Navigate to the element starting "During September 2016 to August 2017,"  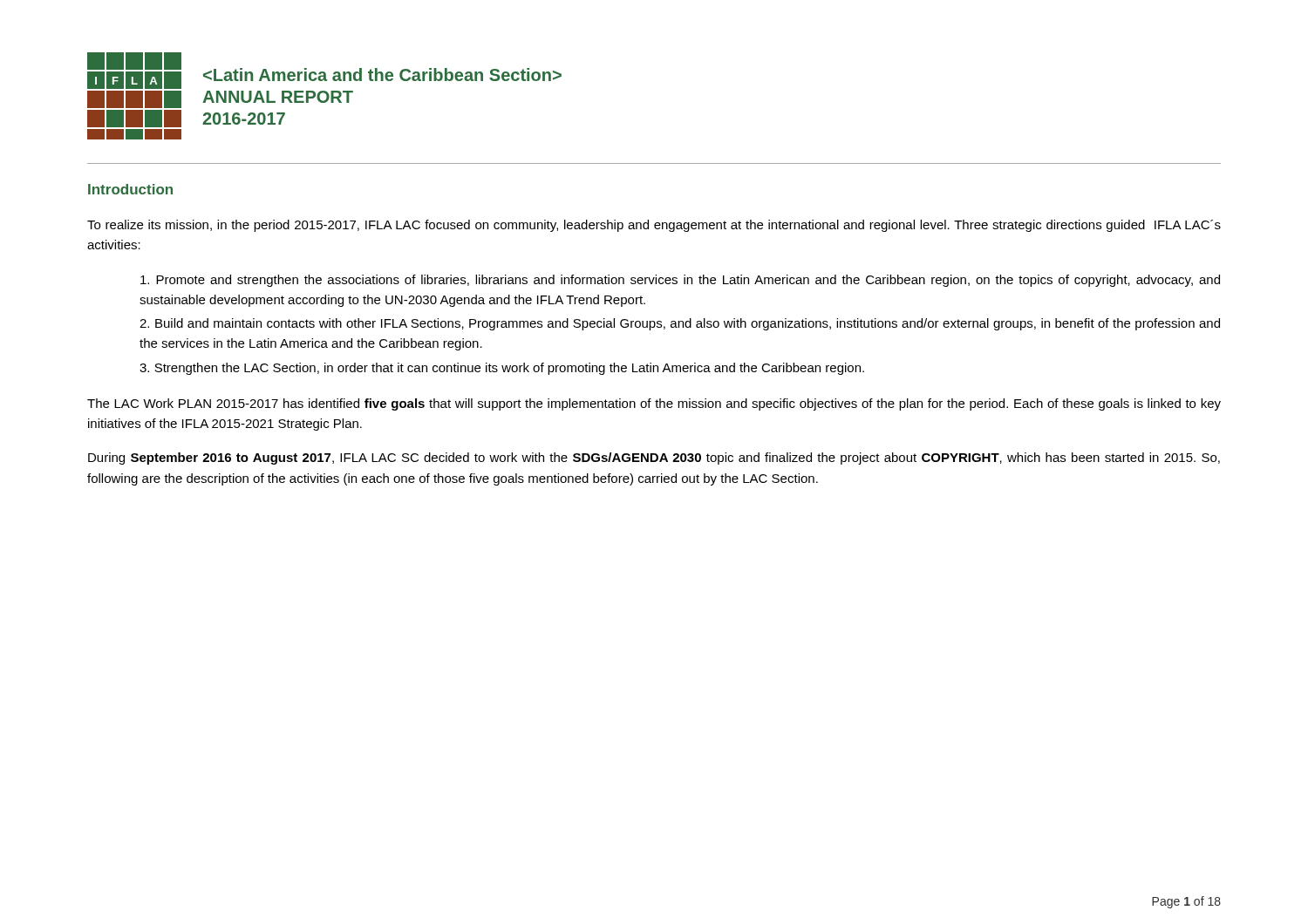pos(654,468)
